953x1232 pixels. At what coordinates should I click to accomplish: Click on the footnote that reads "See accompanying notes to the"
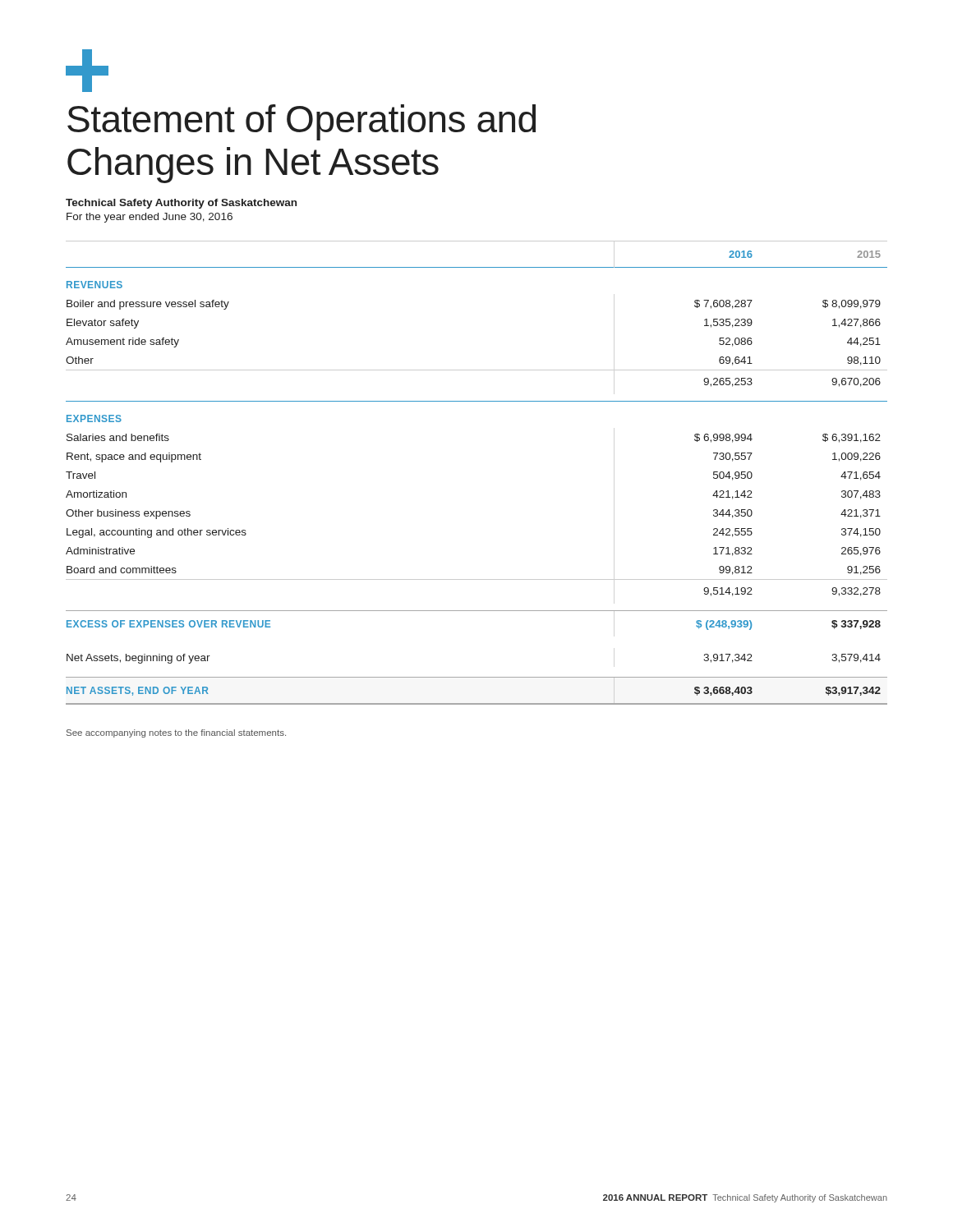(176, 733)
